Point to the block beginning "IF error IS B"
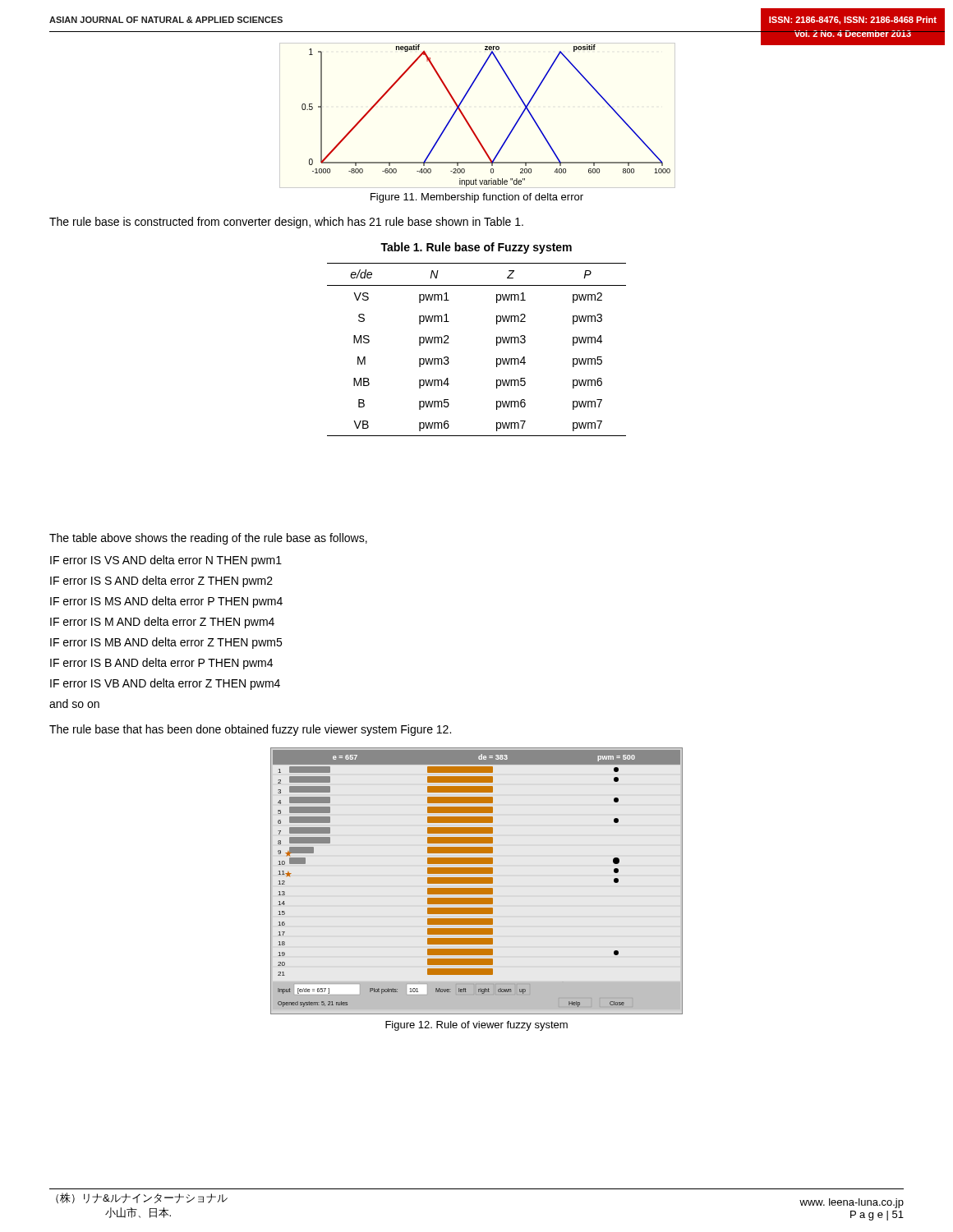953x1232 pixels. [161, 663]
